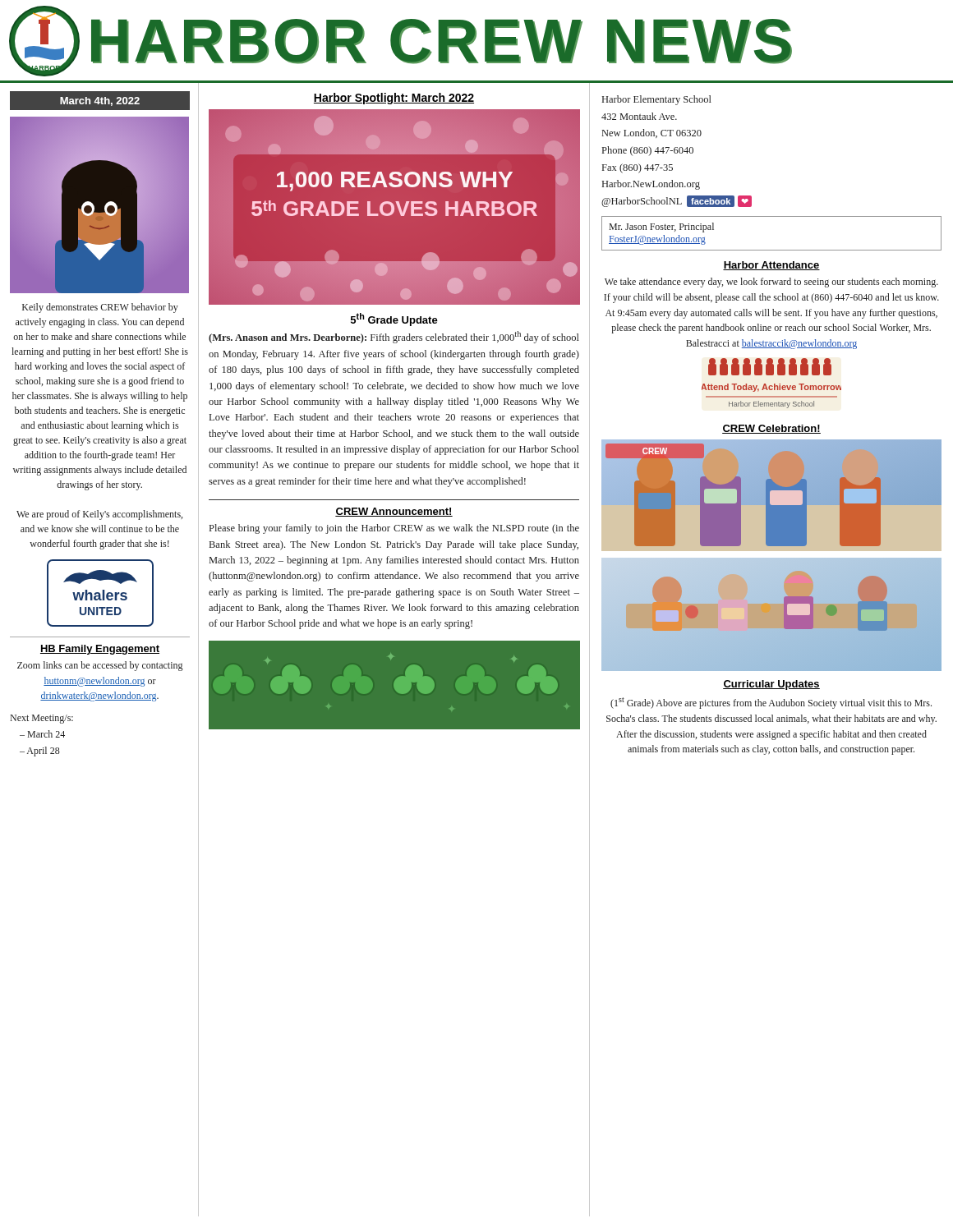The height and width of the screenshot is (1232, 953).
Task: Select the text with the text "Next Meeting/s:"
Action: [42, 718]
